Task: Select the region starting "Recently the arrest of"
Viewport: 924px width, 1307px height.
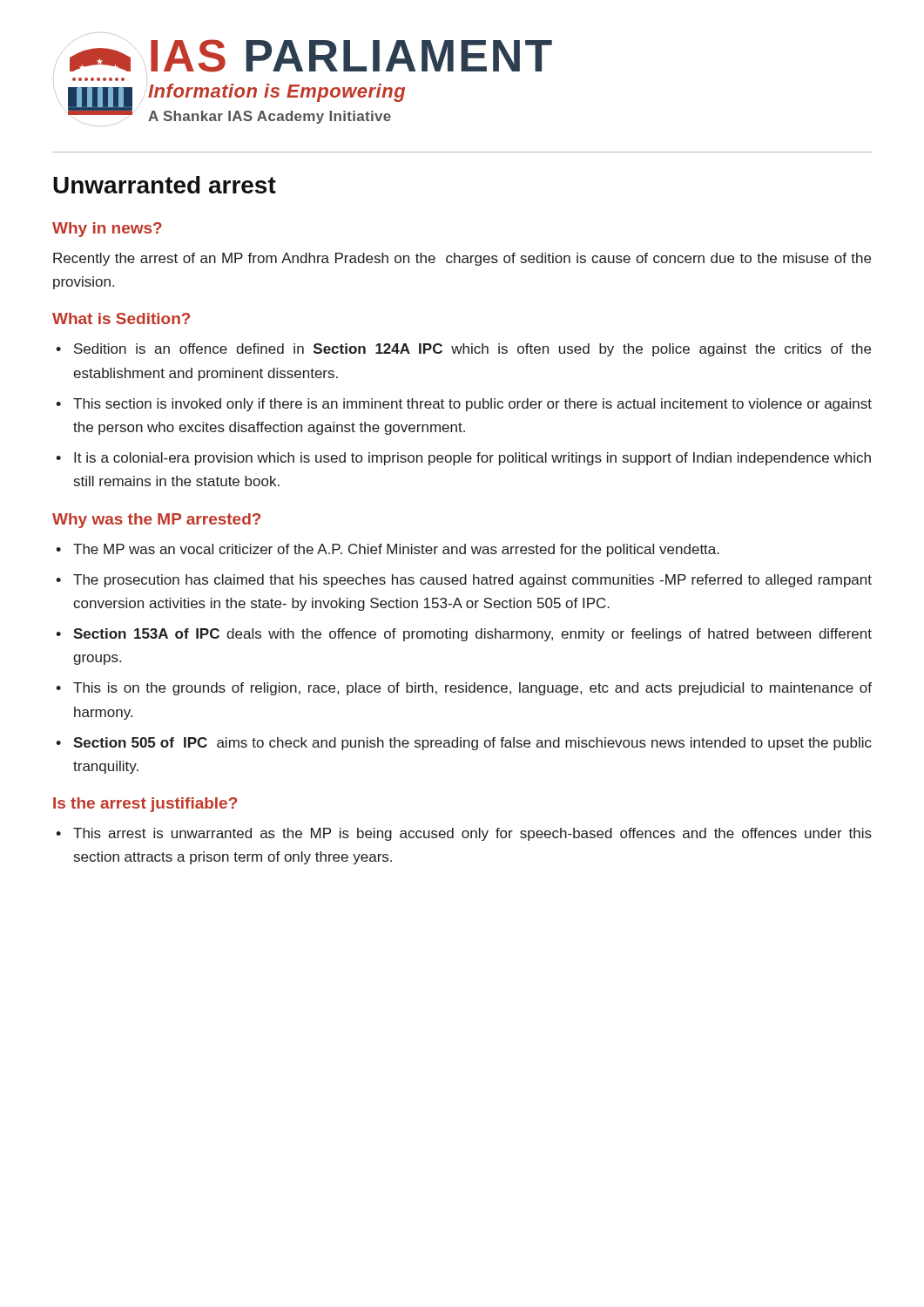Action: coord(462,270)
